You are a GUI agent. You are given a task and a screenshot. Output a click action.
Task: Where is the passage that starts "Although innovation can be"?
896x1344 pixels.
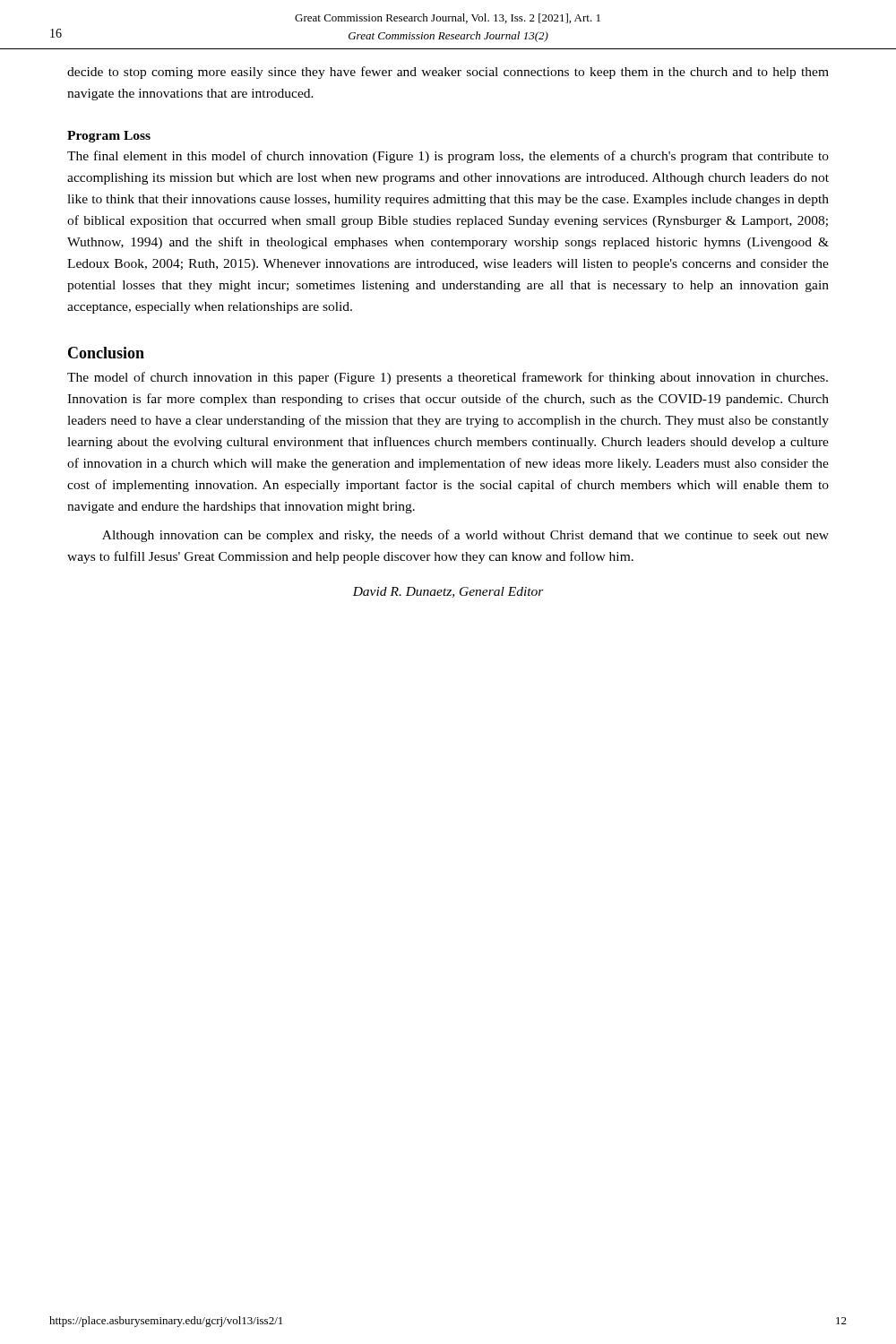click(x=448, y=545)
